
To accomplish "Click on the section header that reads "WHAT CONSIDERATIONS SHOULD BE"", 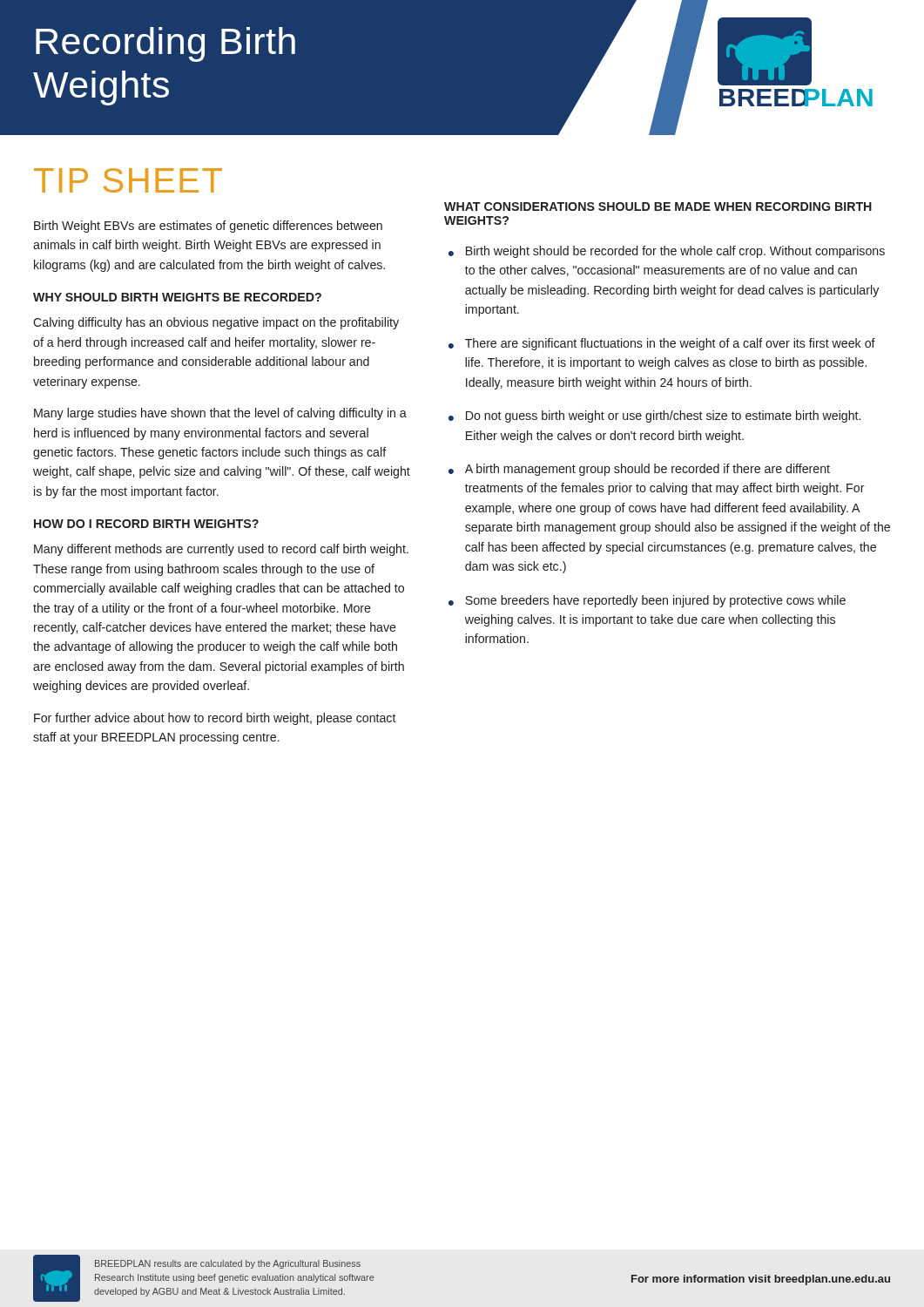I will (x=658, y=213).
